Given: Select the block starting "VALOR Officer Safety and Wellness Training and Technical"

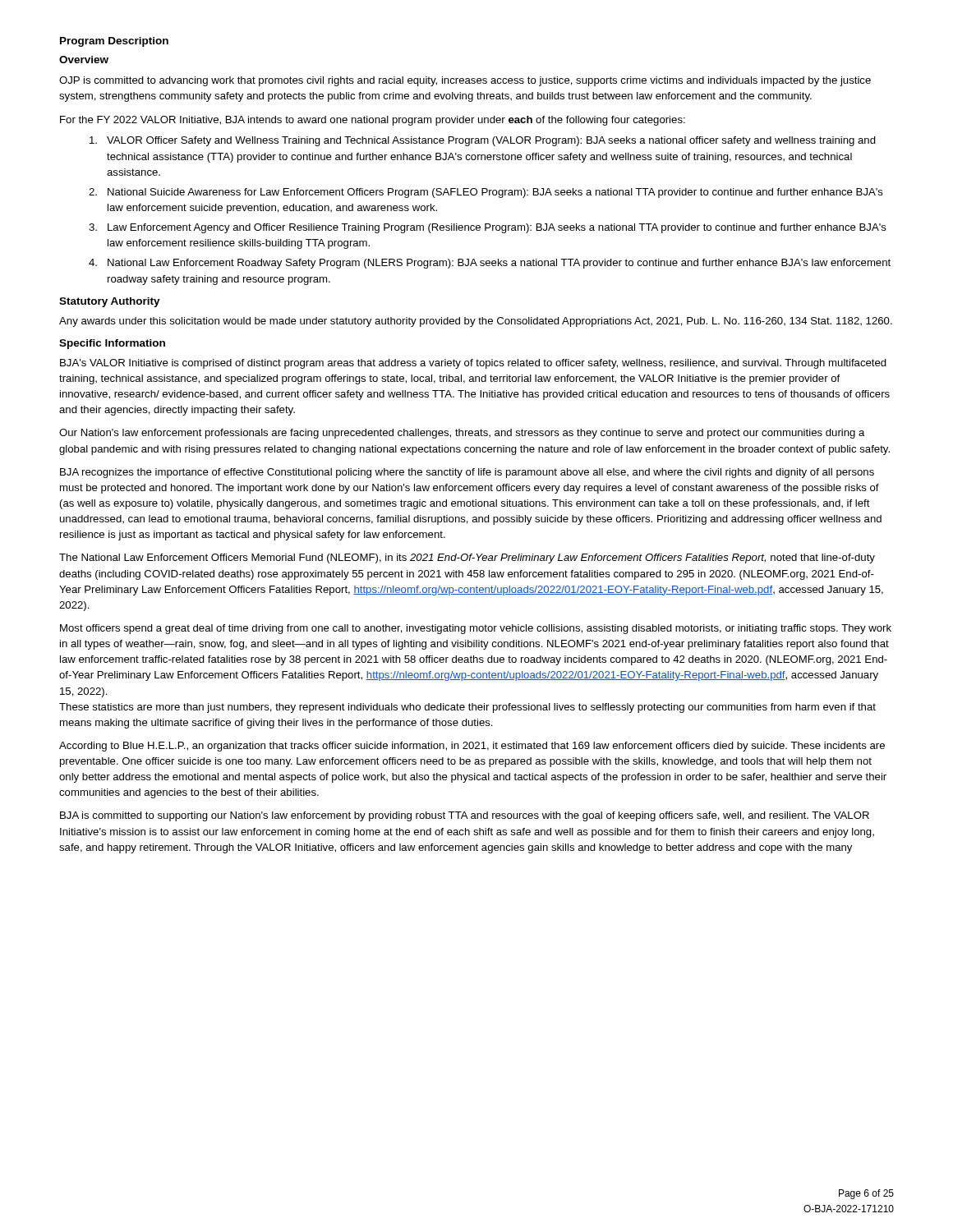Looking at the screenshot, I should tap(491, 156).
